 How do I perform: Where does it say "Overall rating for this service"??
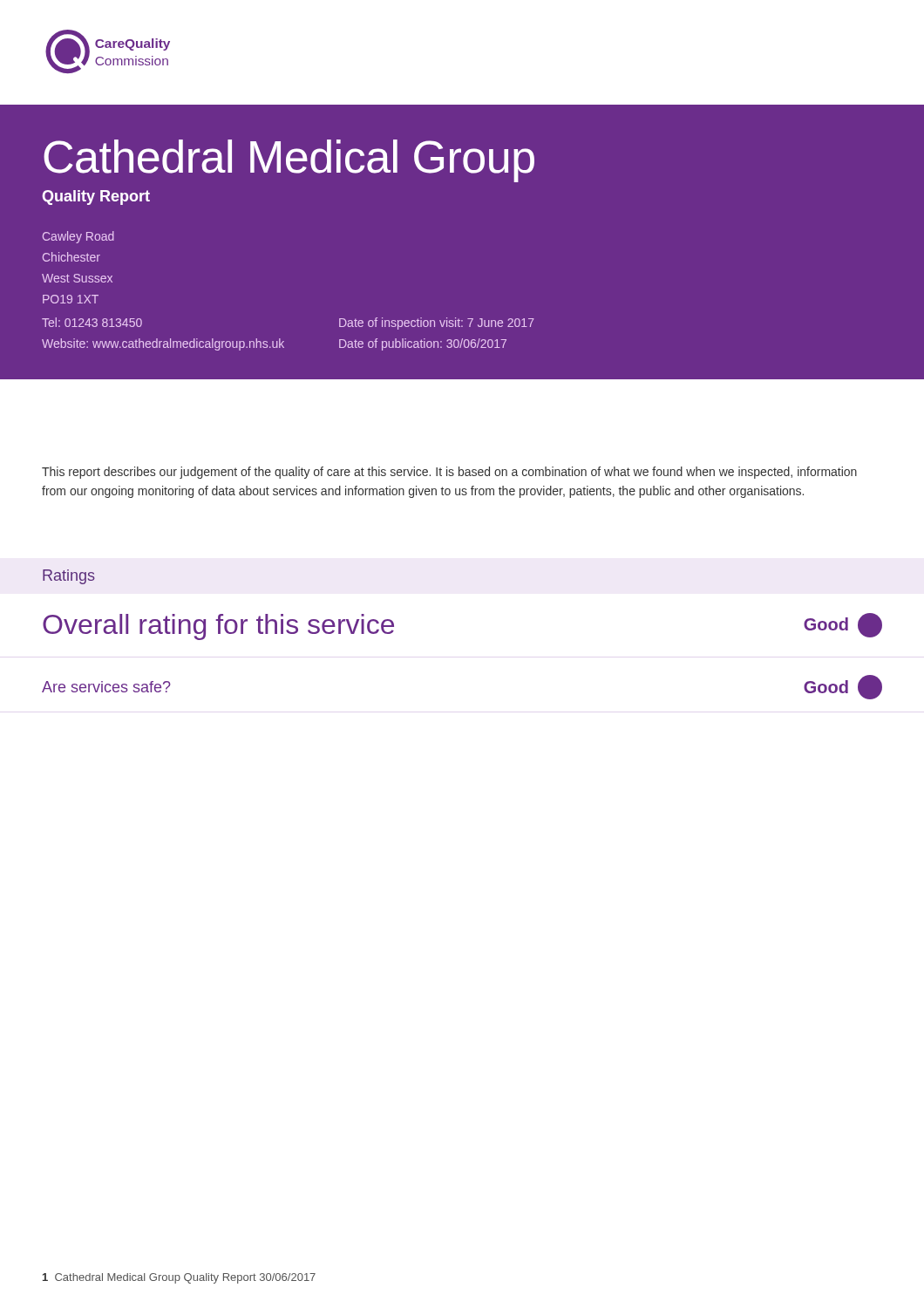219,624
